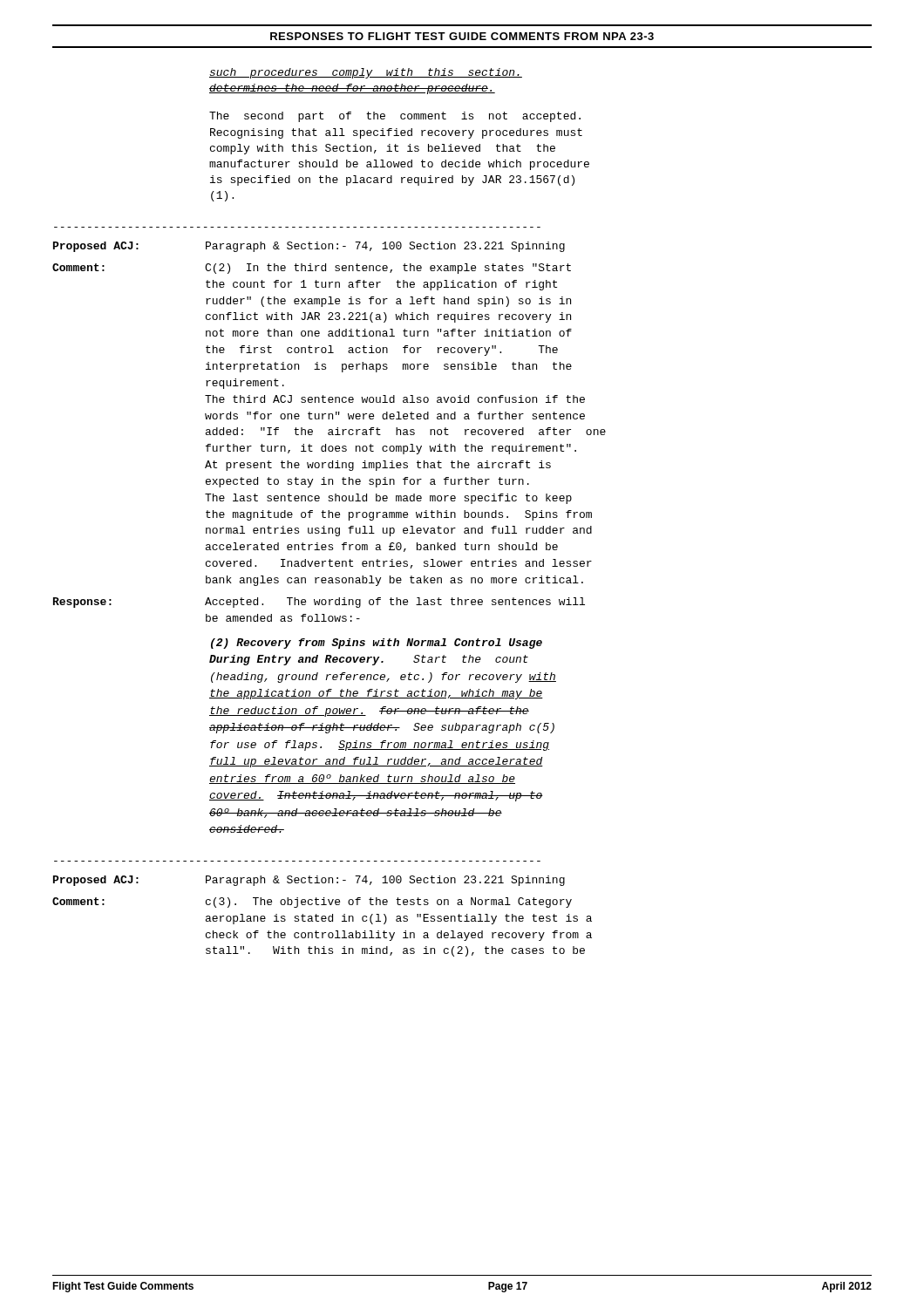
Task: Click on the text block containing "Comment: c(3). The objective of the"
Action: pyautogui.click(x=462, y=928)
